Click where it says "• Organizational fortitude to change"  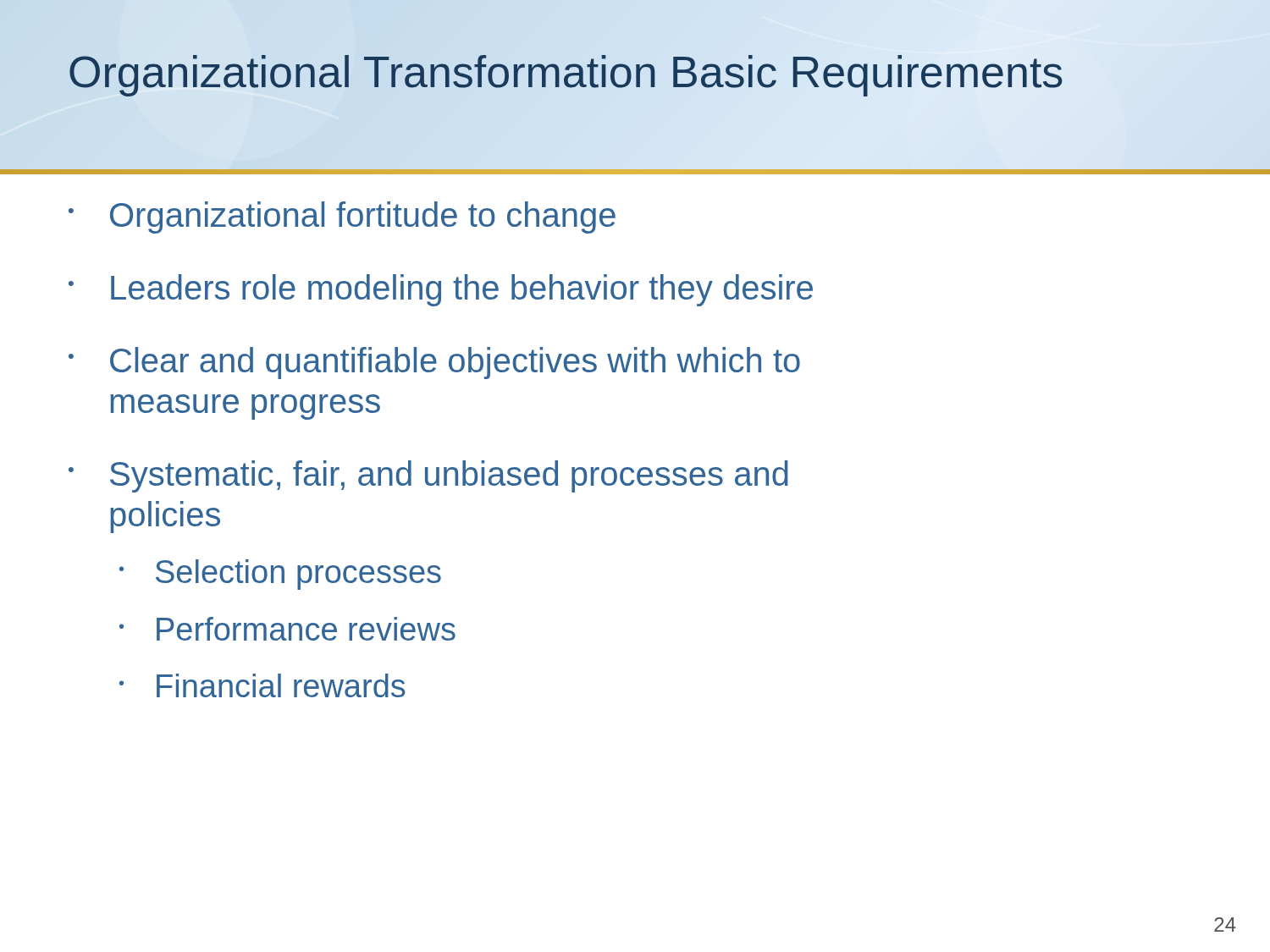point(342,217)
